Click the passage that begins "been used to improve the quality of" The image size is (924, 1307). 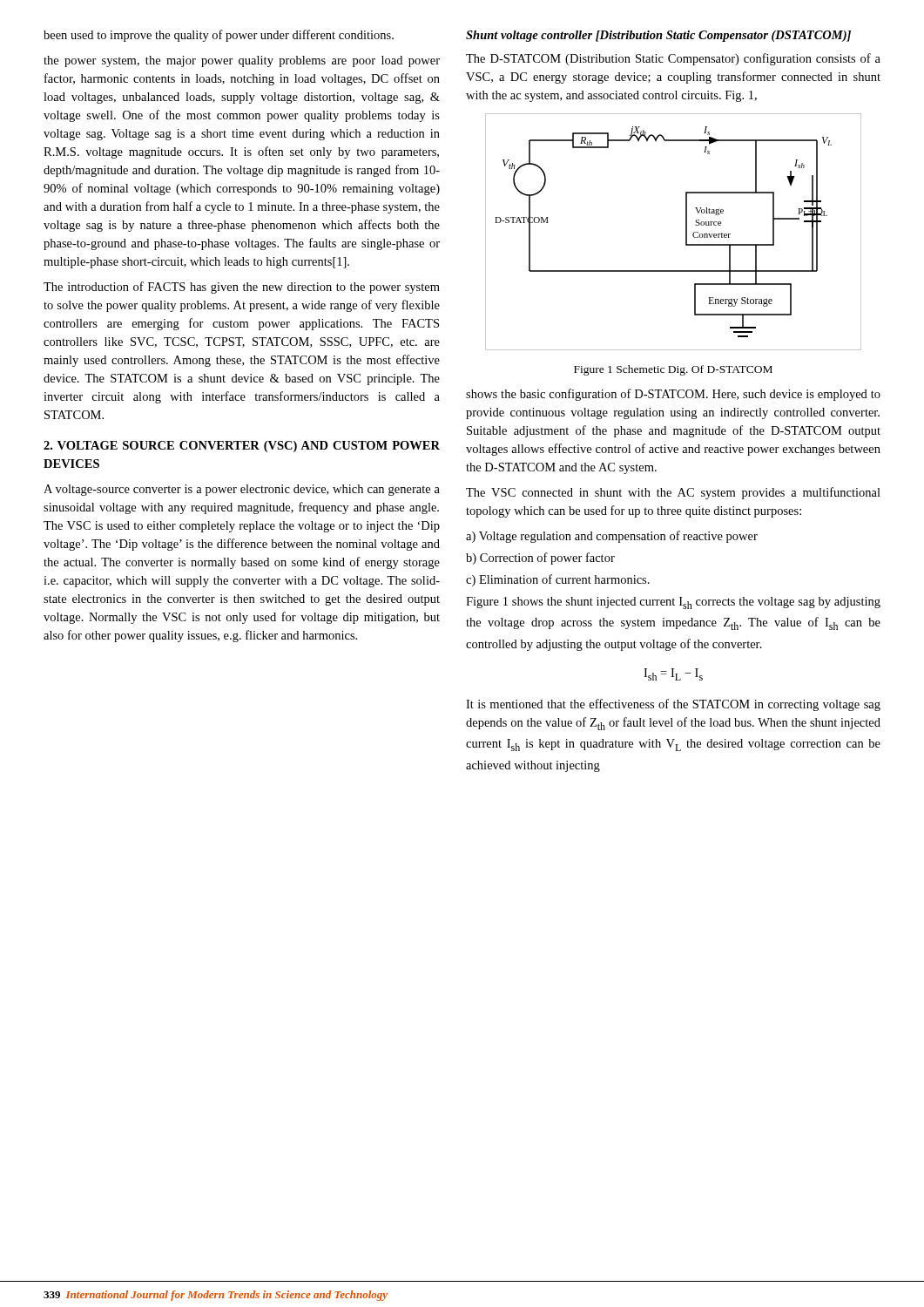coord(242,225)
